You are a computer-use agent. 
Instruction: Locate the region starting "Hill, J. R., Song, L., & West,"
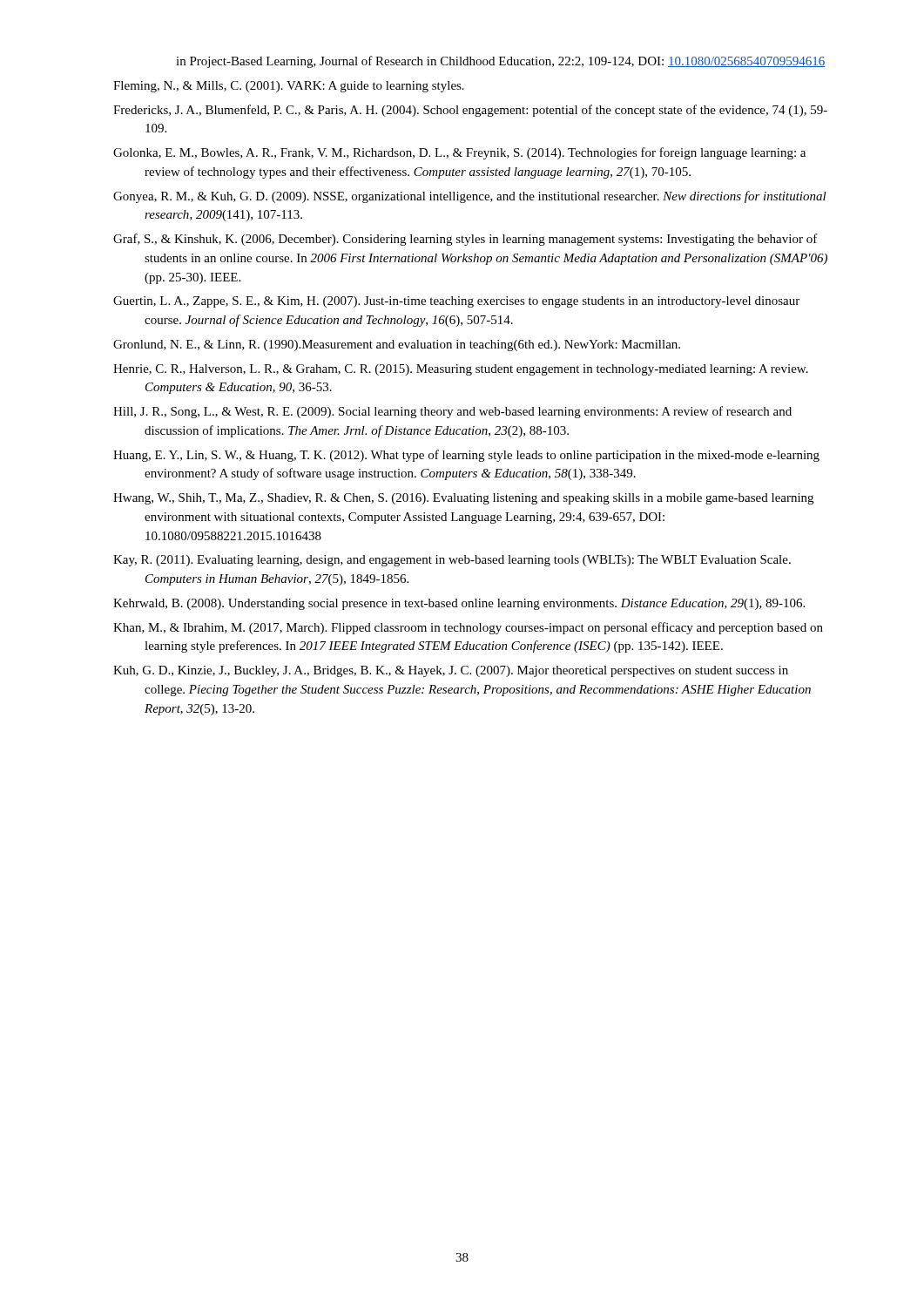click(x=452, y=421)
